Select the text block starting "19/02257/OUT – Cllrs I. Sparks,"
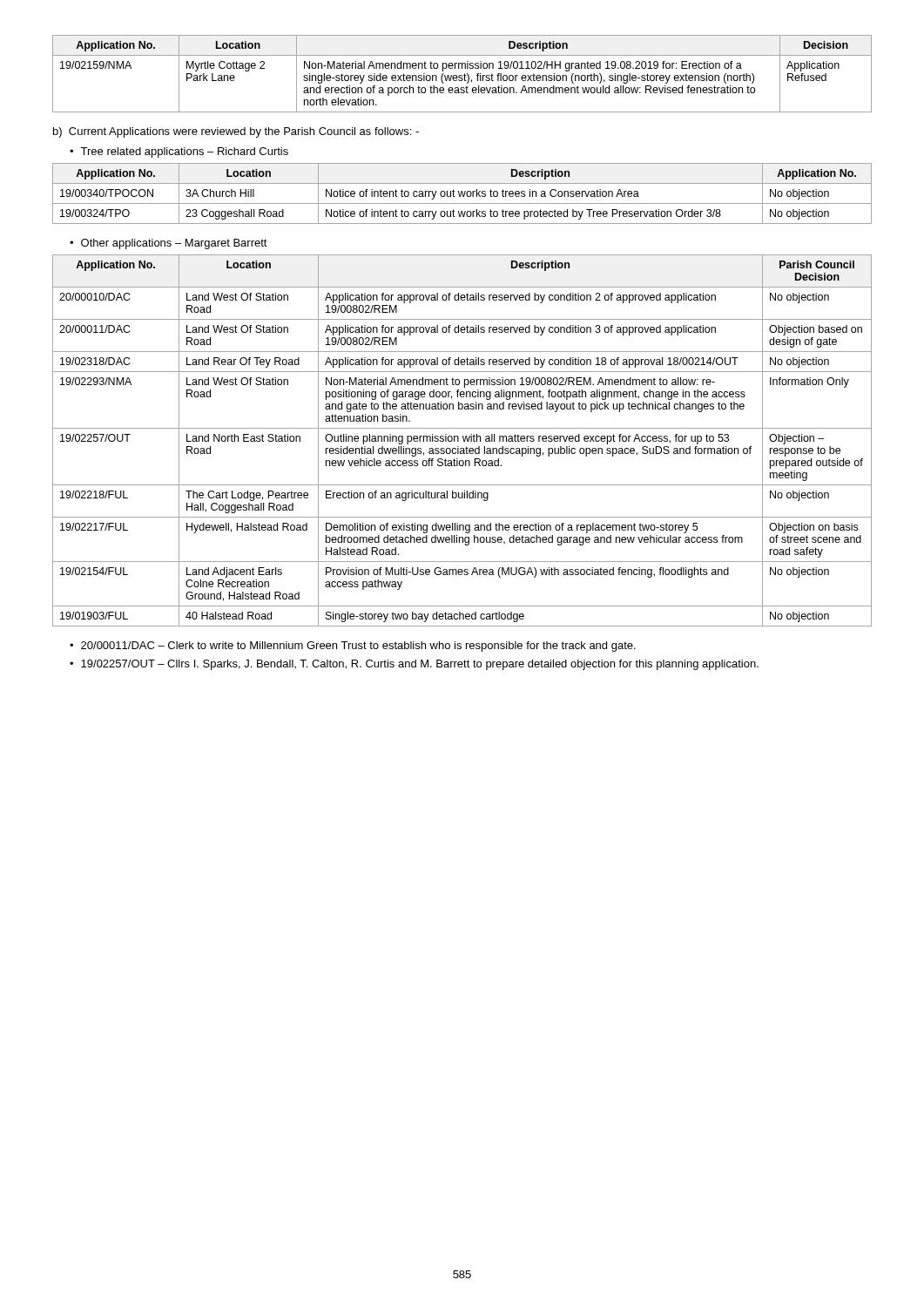Viewport: 924px width, 1307px height. 420,664
